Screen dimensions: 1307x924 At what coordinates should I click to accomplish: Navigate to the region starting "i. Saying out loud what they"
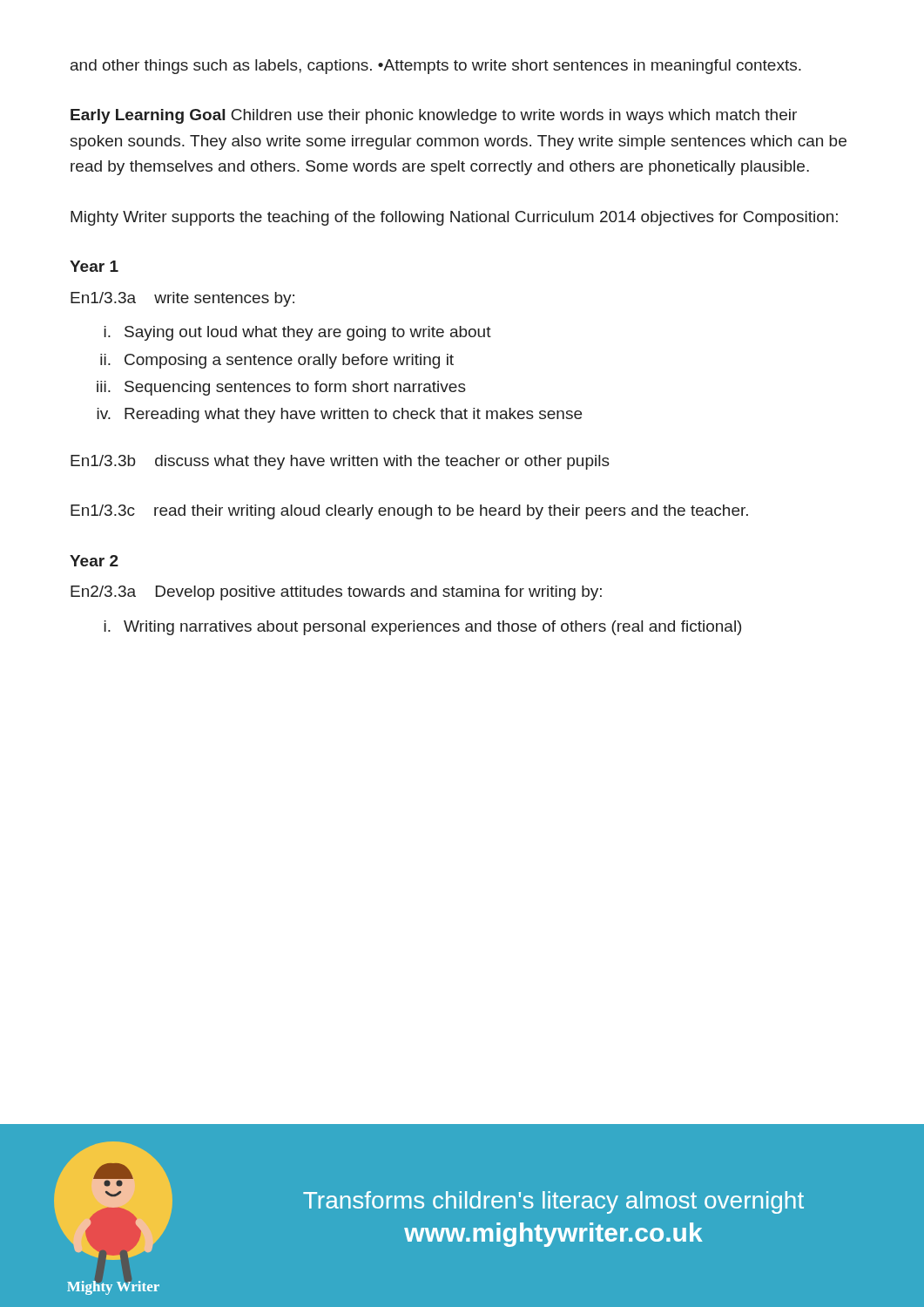click(x=462, y=332)
